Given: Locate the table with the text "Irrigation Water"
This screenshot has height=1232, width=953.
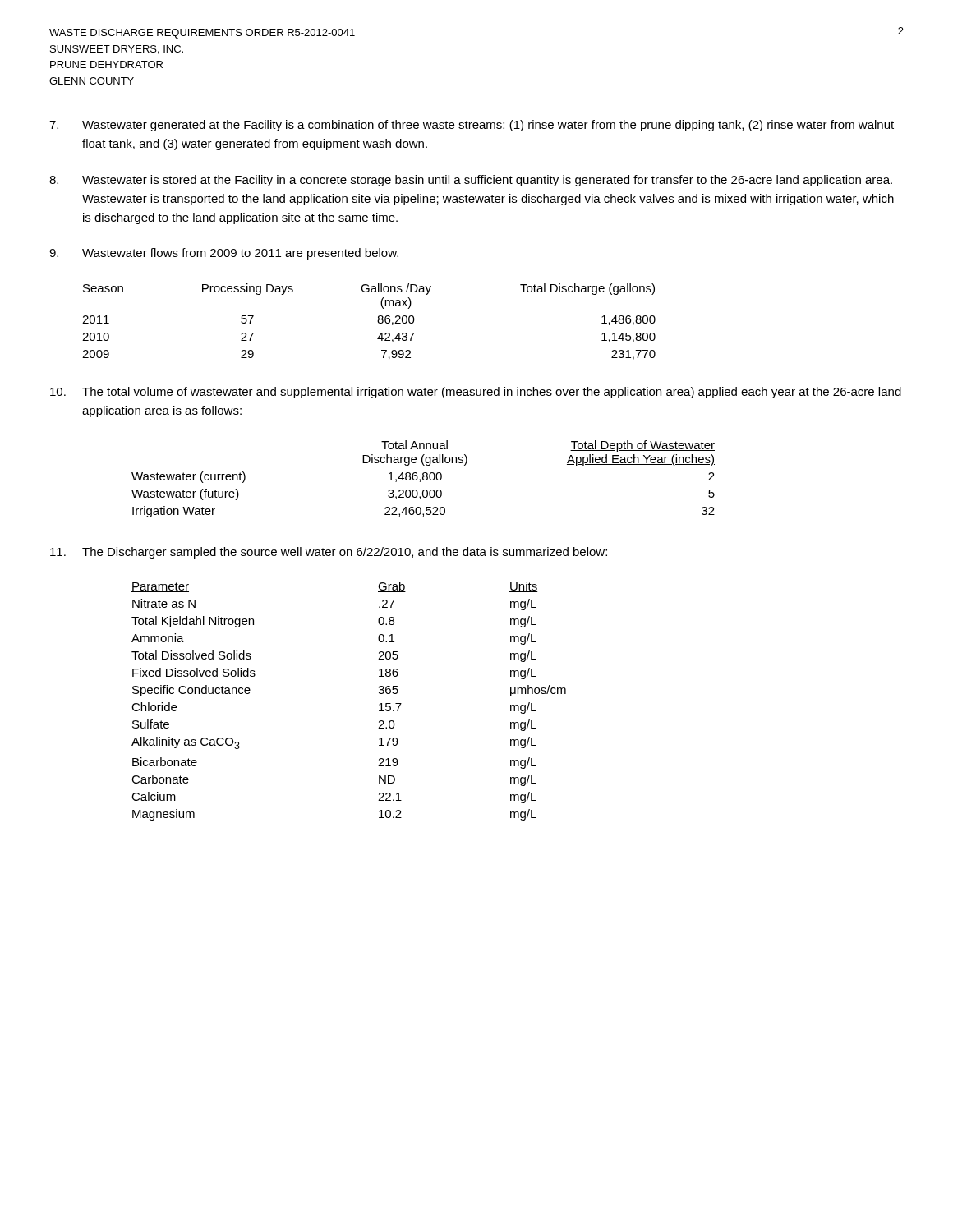Looking at the screenshot, I should click(x=493, y=478).
